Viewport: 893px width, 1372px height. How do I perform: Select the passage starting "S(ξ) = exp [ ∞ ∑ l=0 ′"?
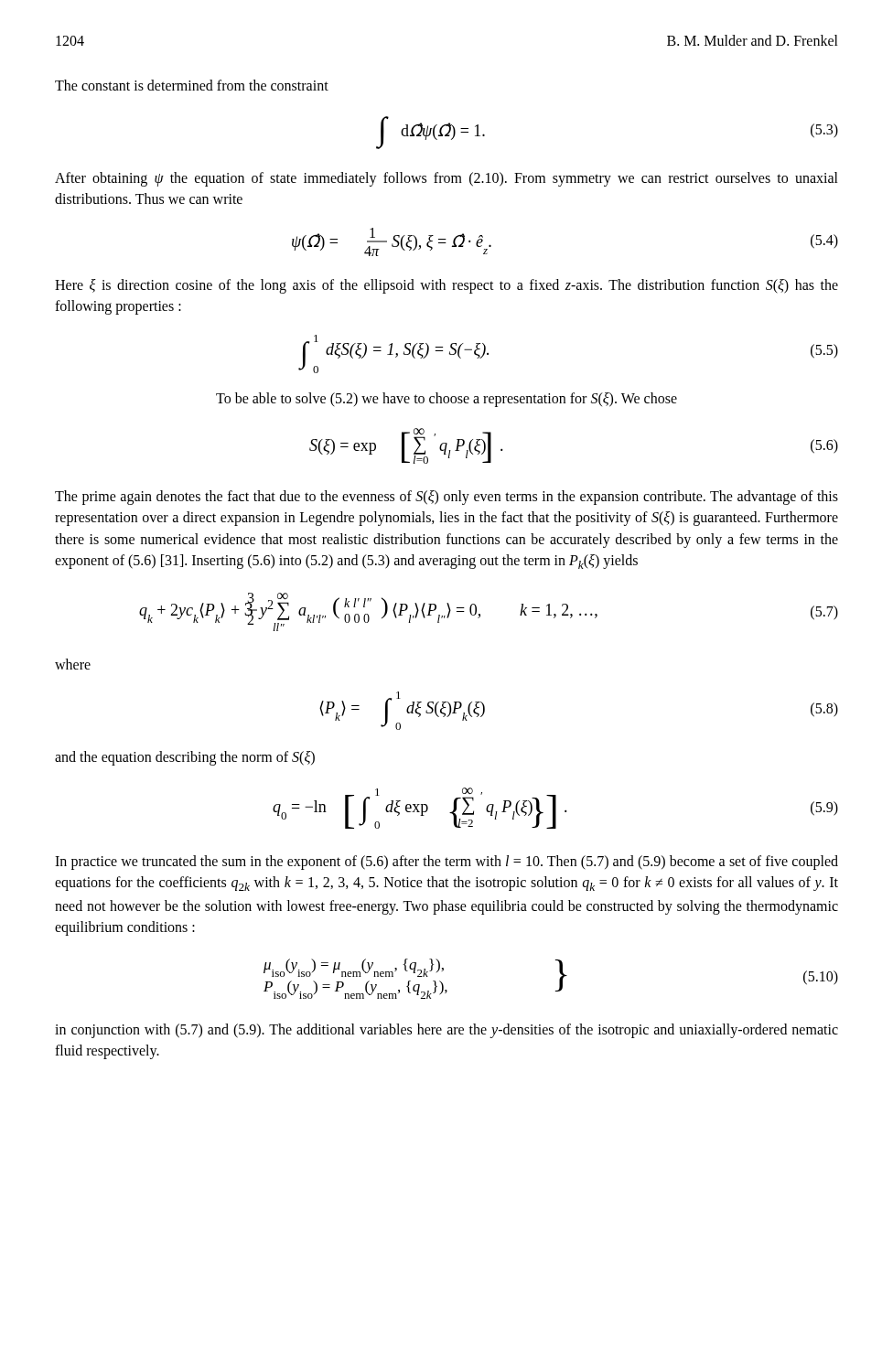[x=404, y=446]
